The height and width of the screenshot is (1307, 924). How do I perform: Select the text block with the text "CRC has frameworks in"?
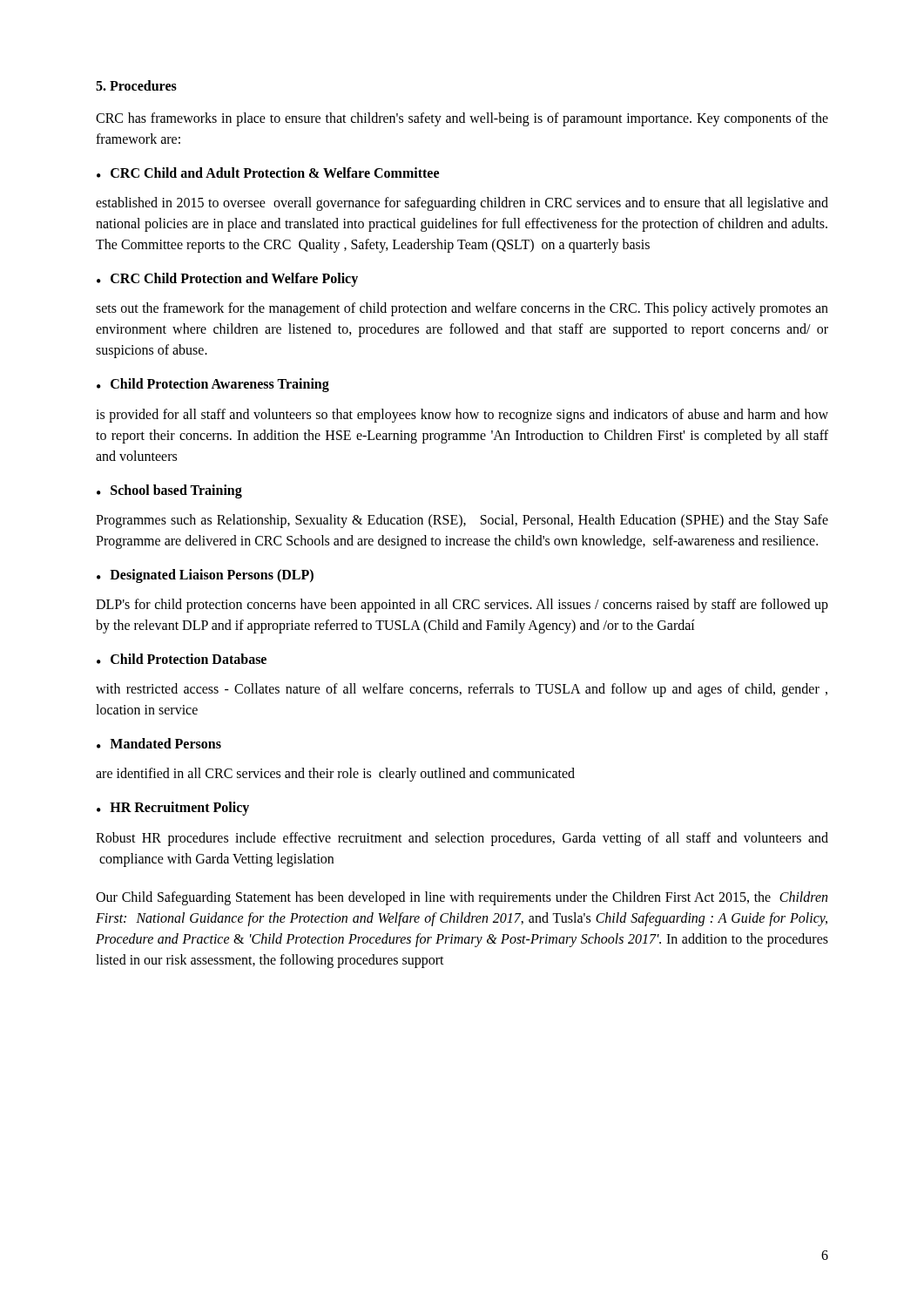tap(462, 129)
